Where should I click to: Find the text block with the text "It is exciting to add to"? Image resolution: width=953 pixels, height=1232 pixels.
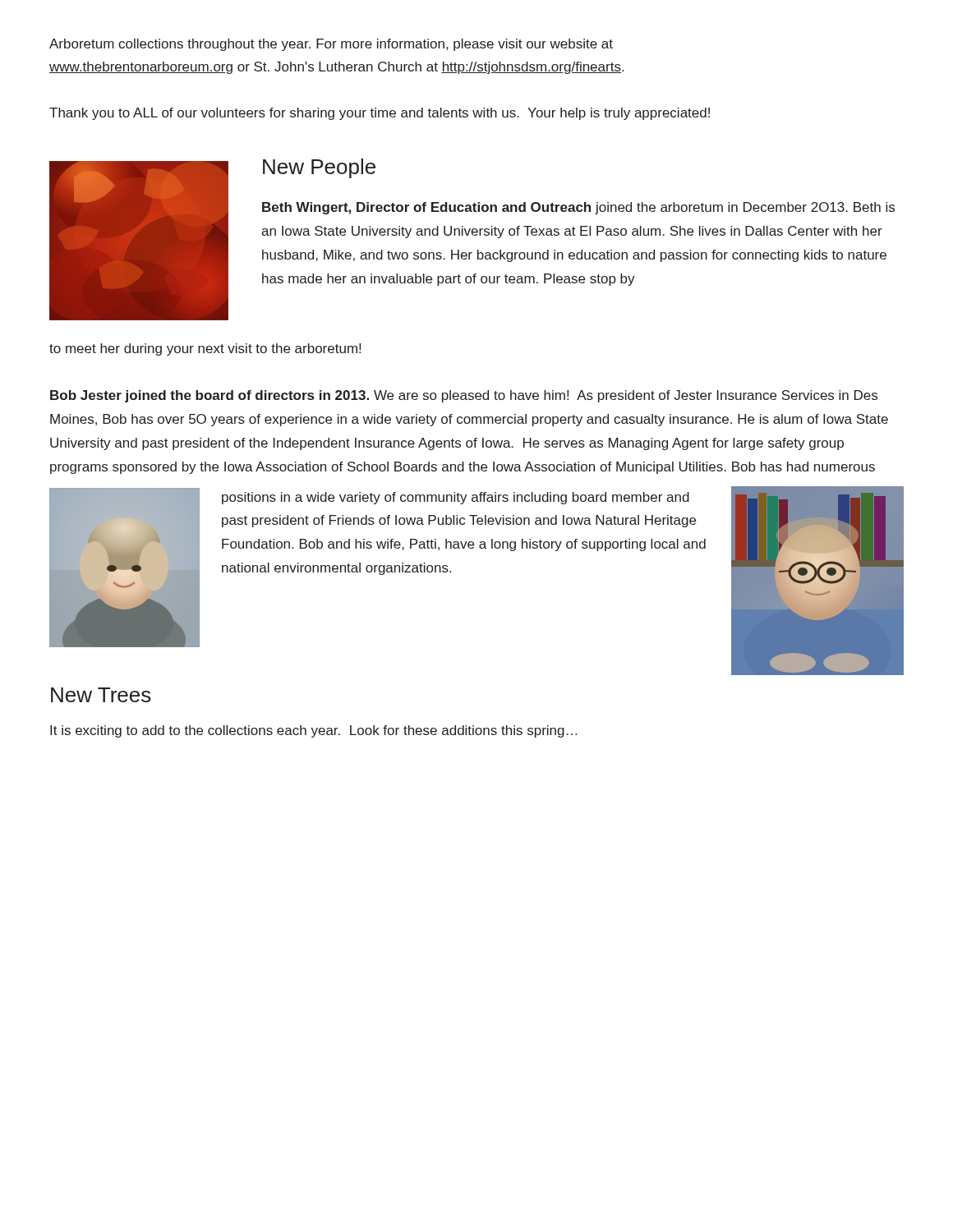pyautogui.click(x=314, y=730)
